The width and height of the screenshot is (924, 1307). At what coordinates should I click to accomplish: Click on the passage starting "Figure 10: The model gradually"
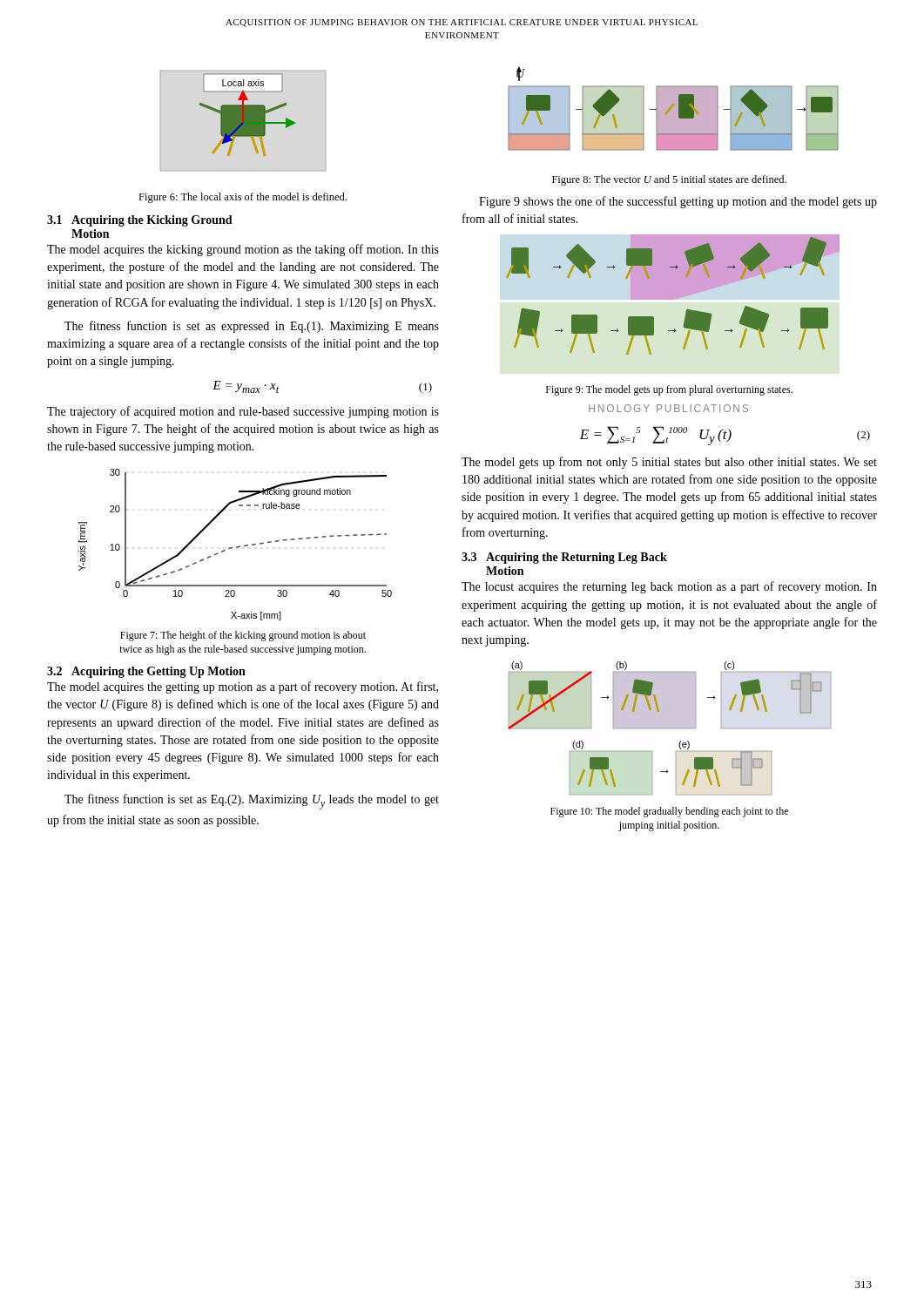(669, 818)
